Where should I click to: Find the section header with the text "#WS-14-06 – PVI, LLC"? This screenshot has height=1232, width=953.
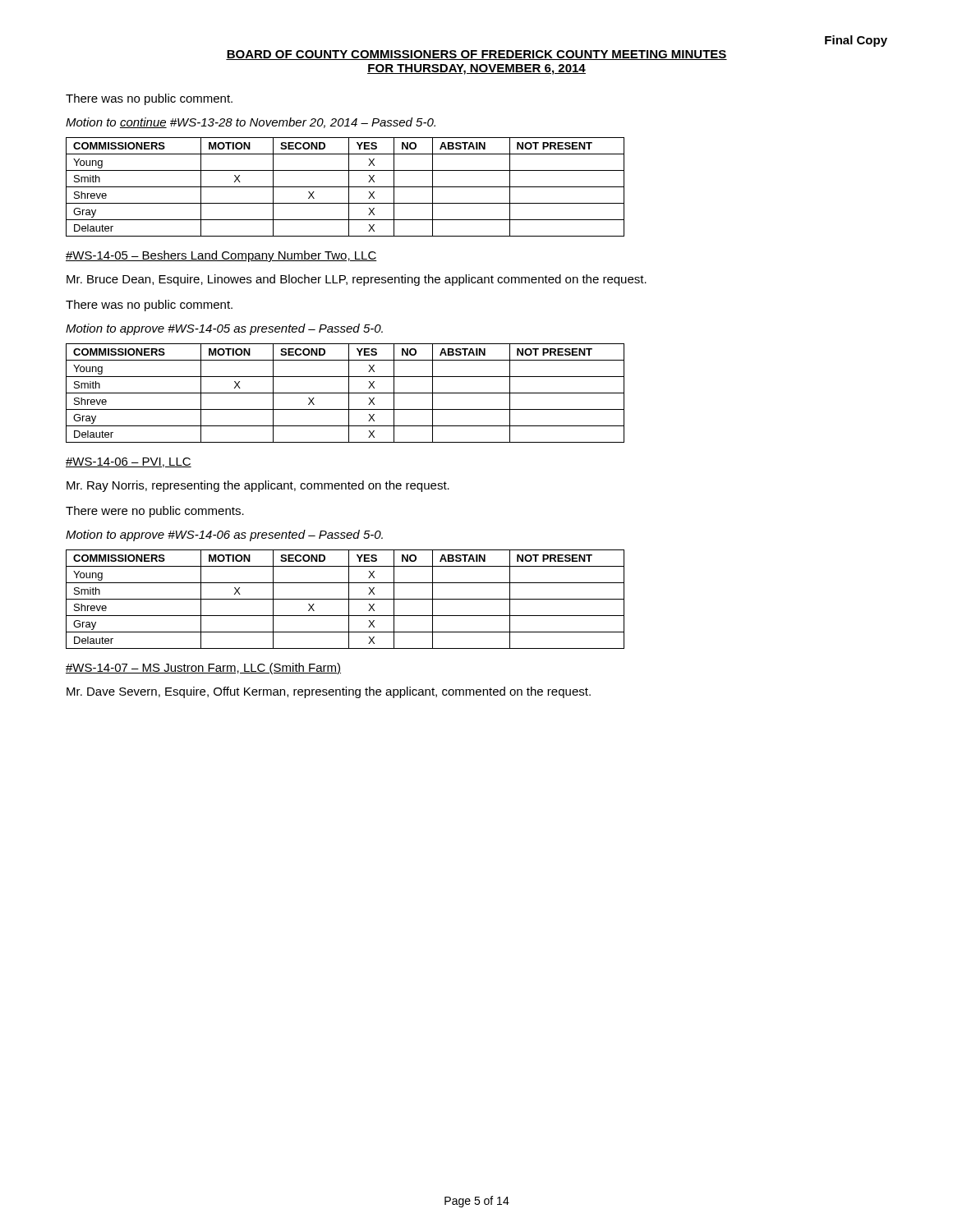tap(128, 461)
